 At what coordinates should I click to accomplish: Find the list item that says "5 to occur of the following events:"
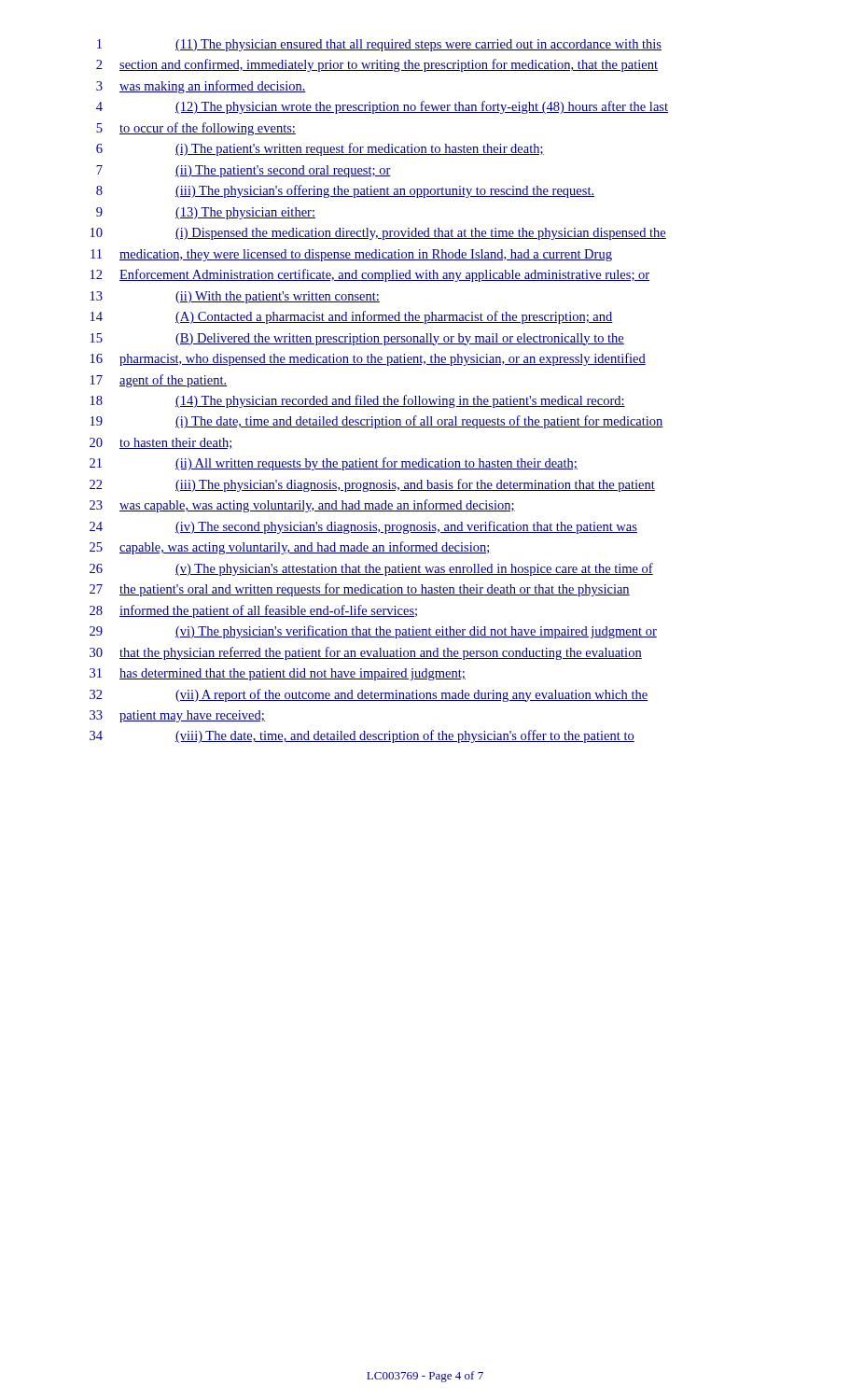coord(196,129)
